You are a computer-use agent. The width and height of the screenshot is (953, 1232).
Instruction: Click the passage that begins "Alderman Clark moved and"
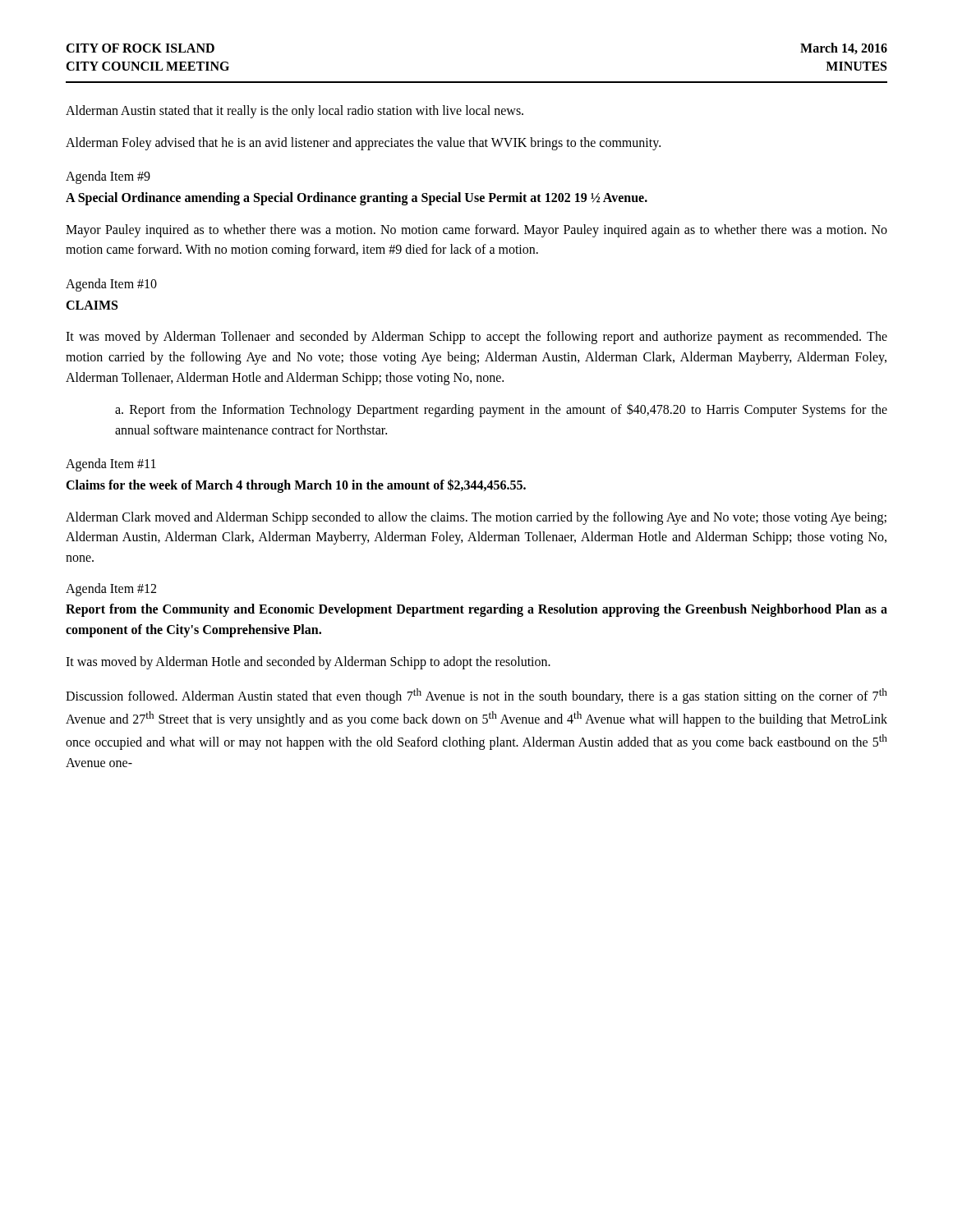tap(476, 537)
